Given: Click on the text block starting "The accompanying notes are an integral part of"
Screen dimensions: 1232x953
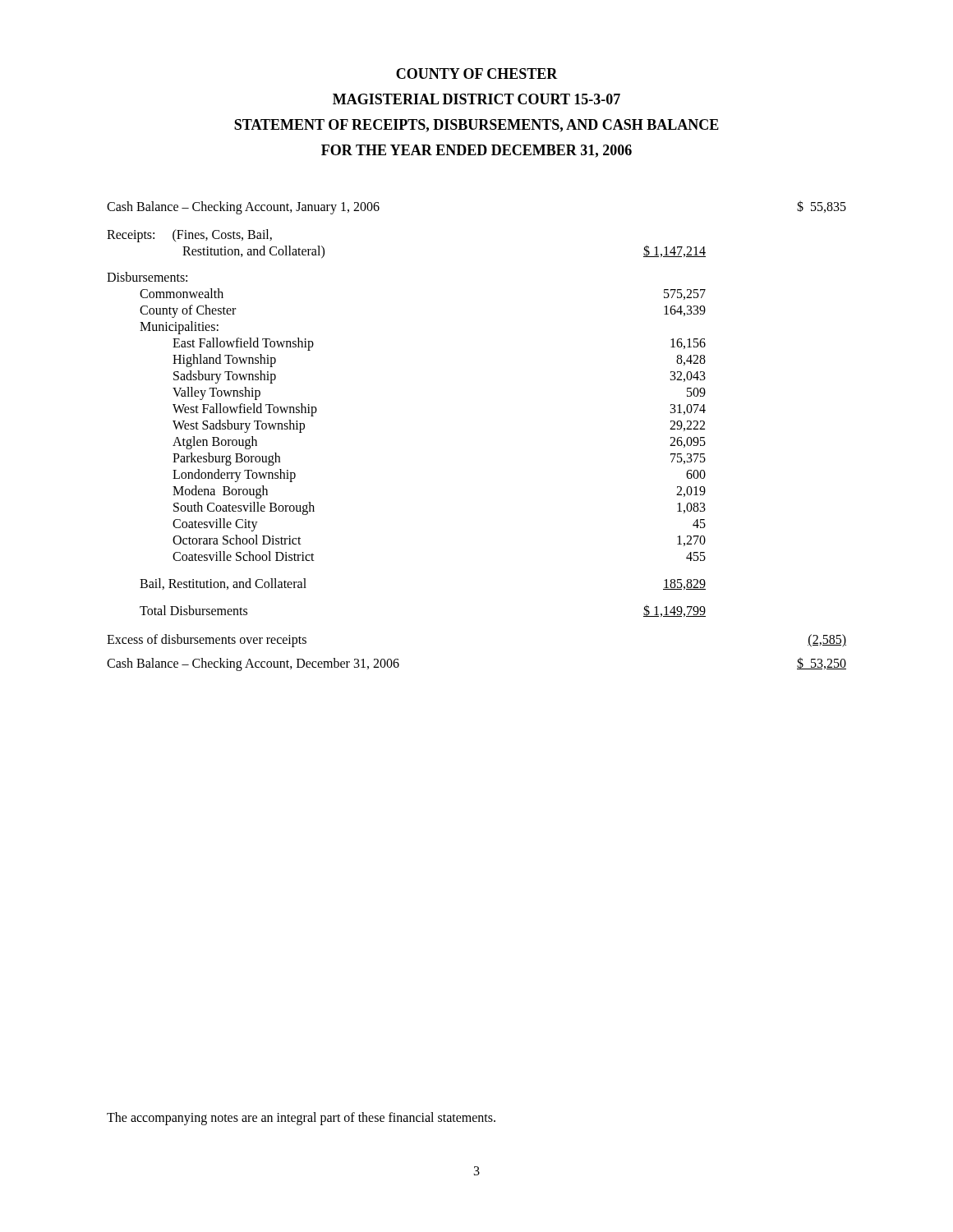Looking at the screenshot, I should [302, 1117].
